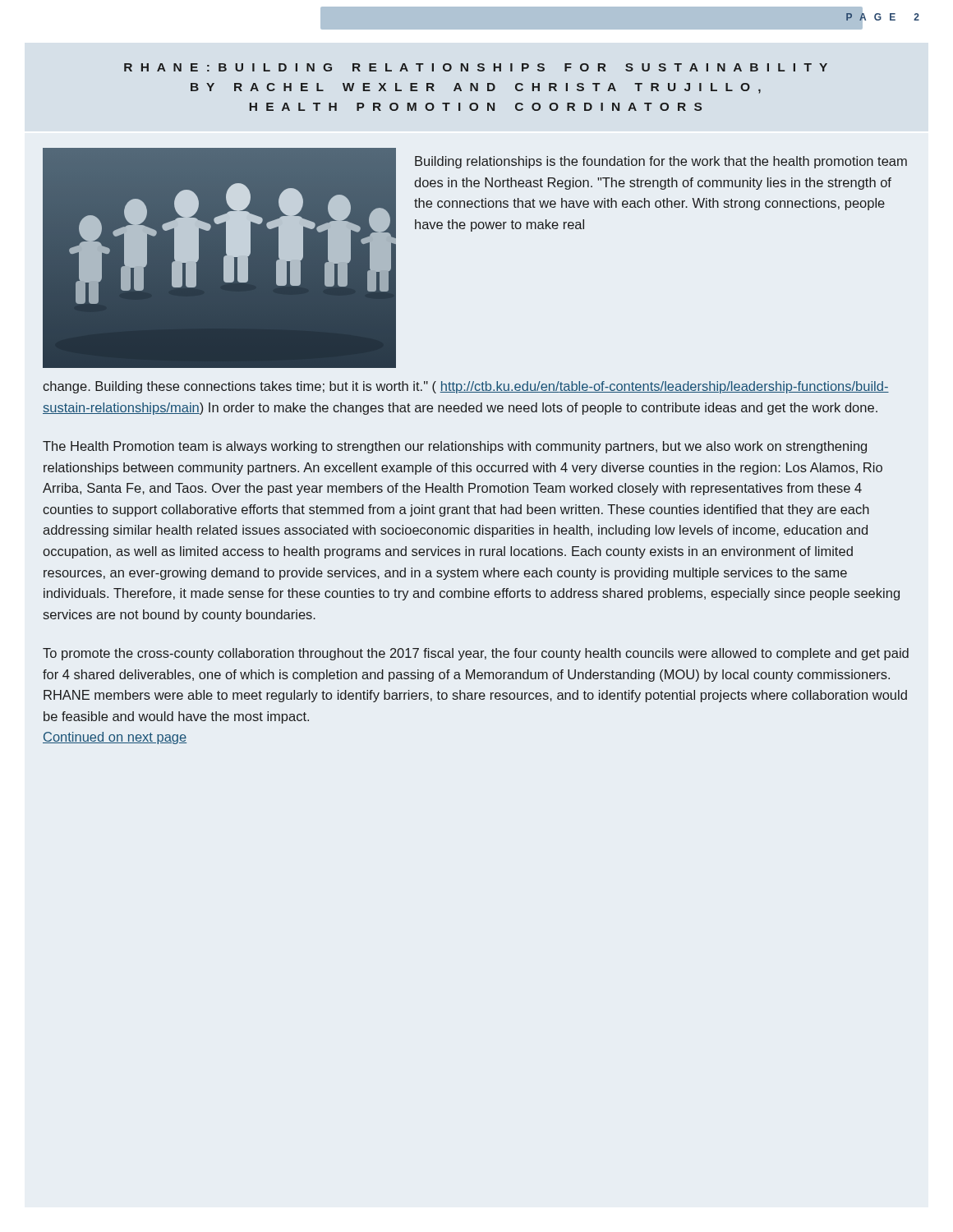Screen dimensions: 1232x953
Task: Locate the text "Continued on next page"
Action: click(115, 737)
